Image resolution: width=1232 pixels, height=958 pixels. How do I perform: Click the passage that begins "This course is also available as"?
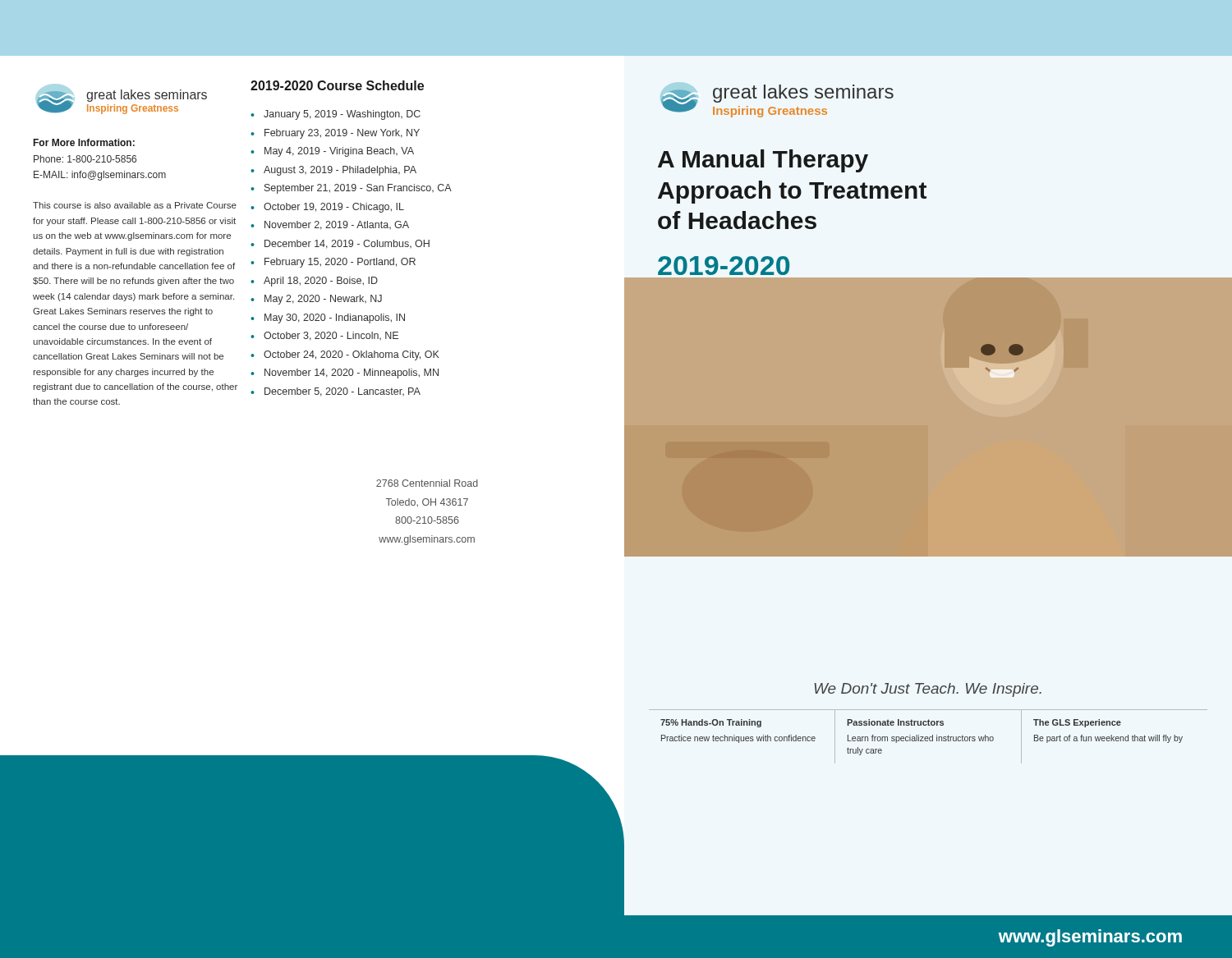point(135,304)
